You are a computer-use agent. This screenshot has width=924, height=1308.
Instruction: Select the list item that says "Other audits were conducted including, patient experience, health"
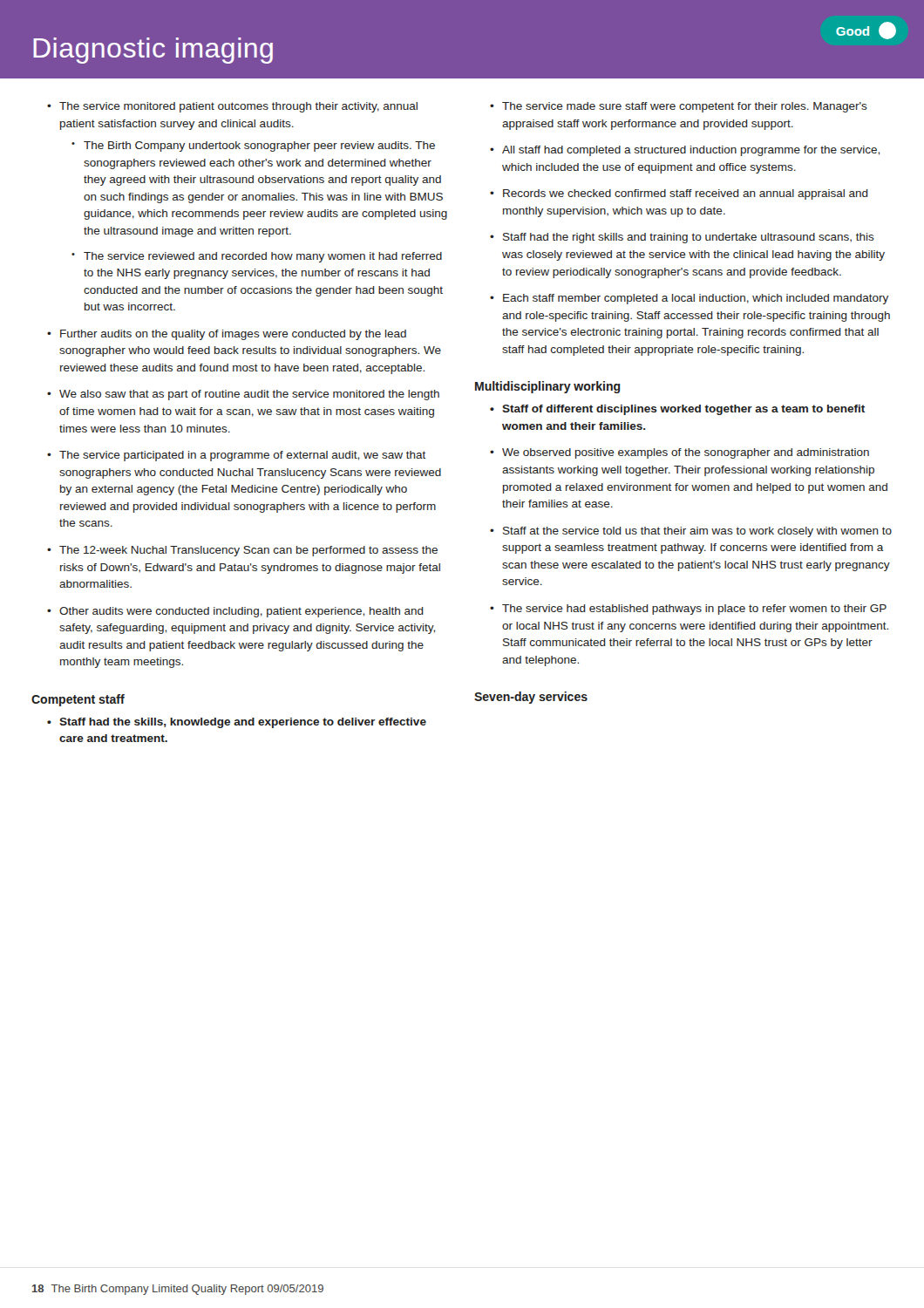coord(248,636)
